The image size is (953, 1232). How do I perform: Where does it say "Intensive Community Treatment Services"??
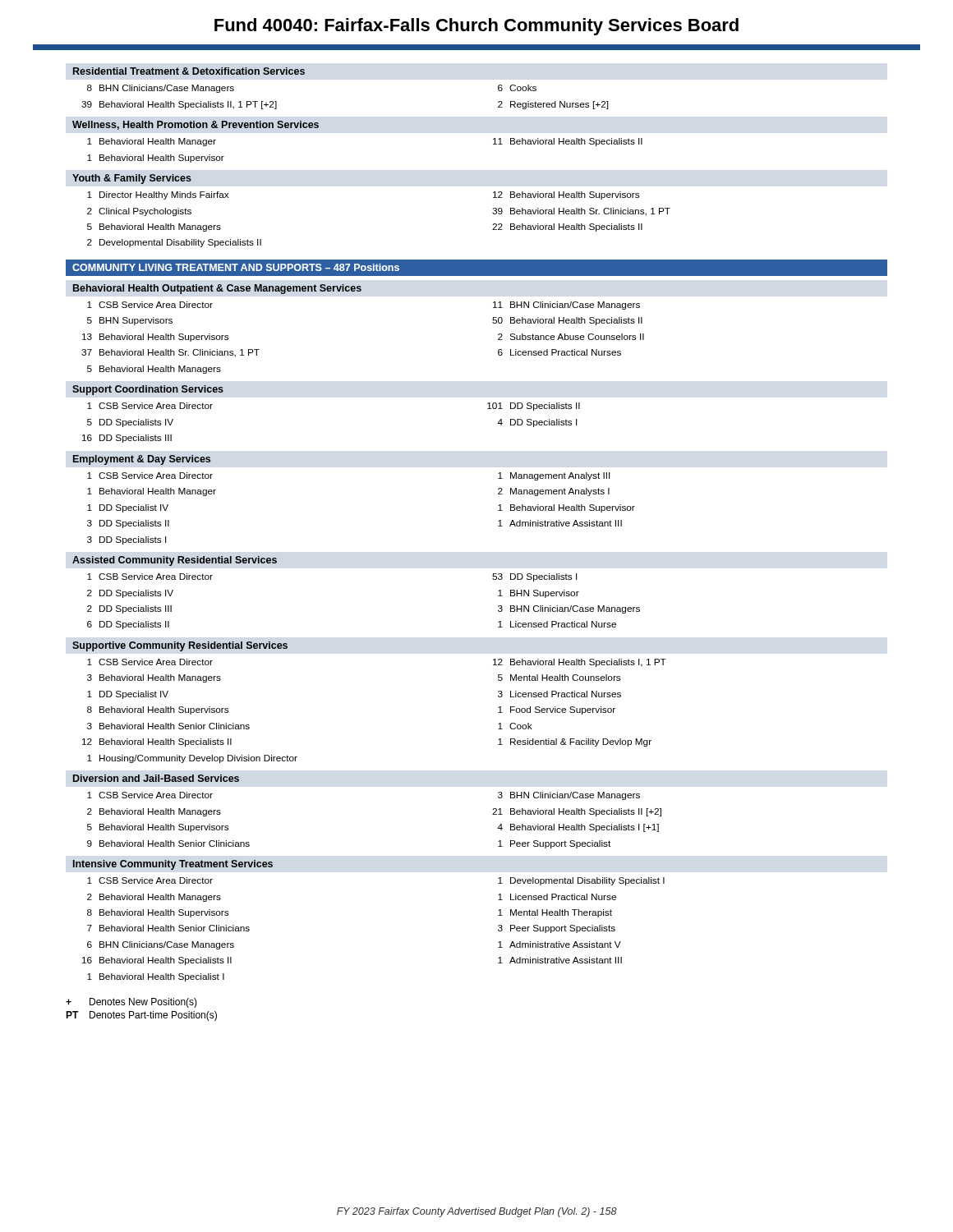tap(173, 864)
